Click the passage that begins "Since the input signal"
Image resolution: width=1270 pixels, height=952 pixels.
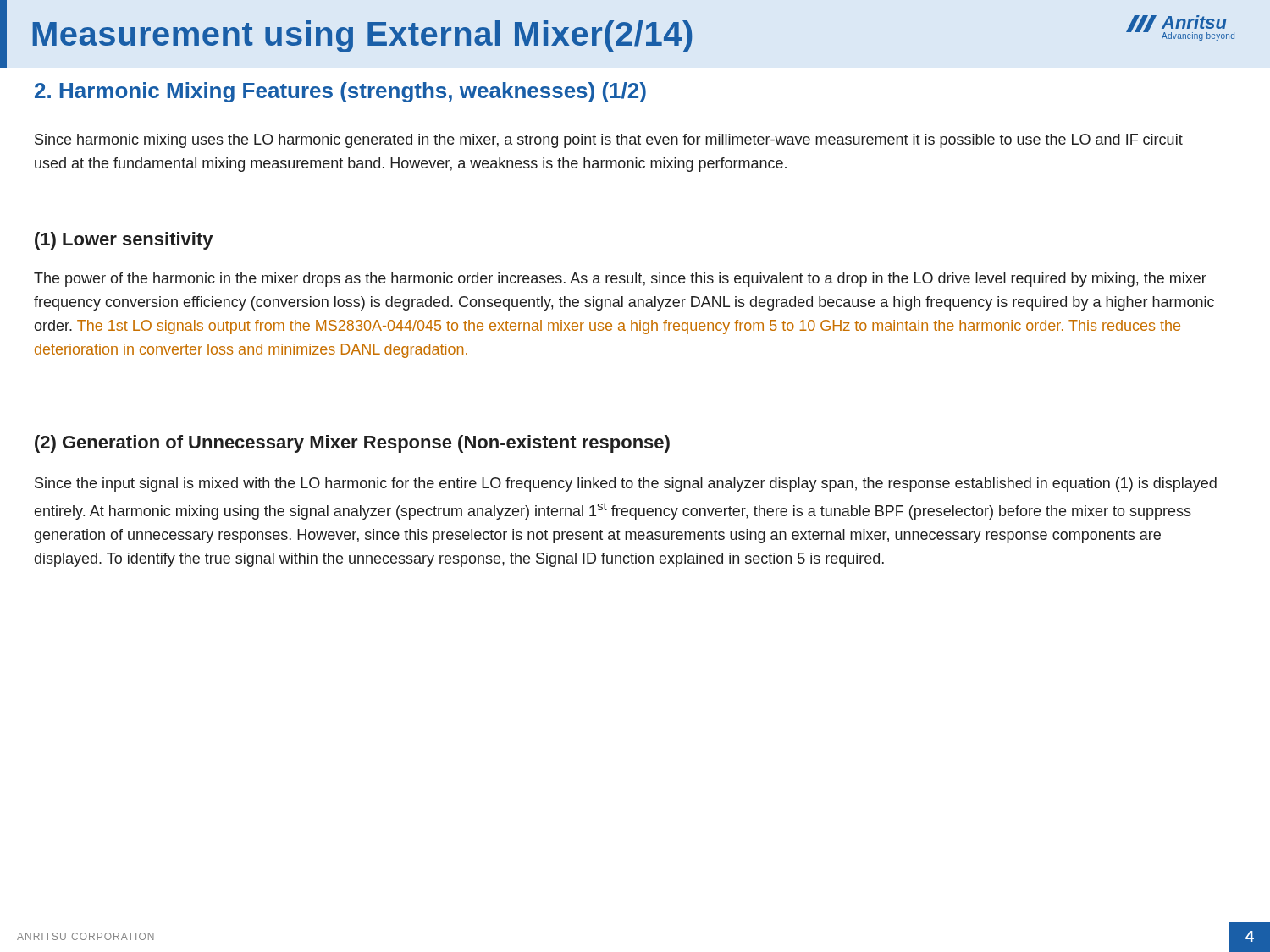click(627, 522)
